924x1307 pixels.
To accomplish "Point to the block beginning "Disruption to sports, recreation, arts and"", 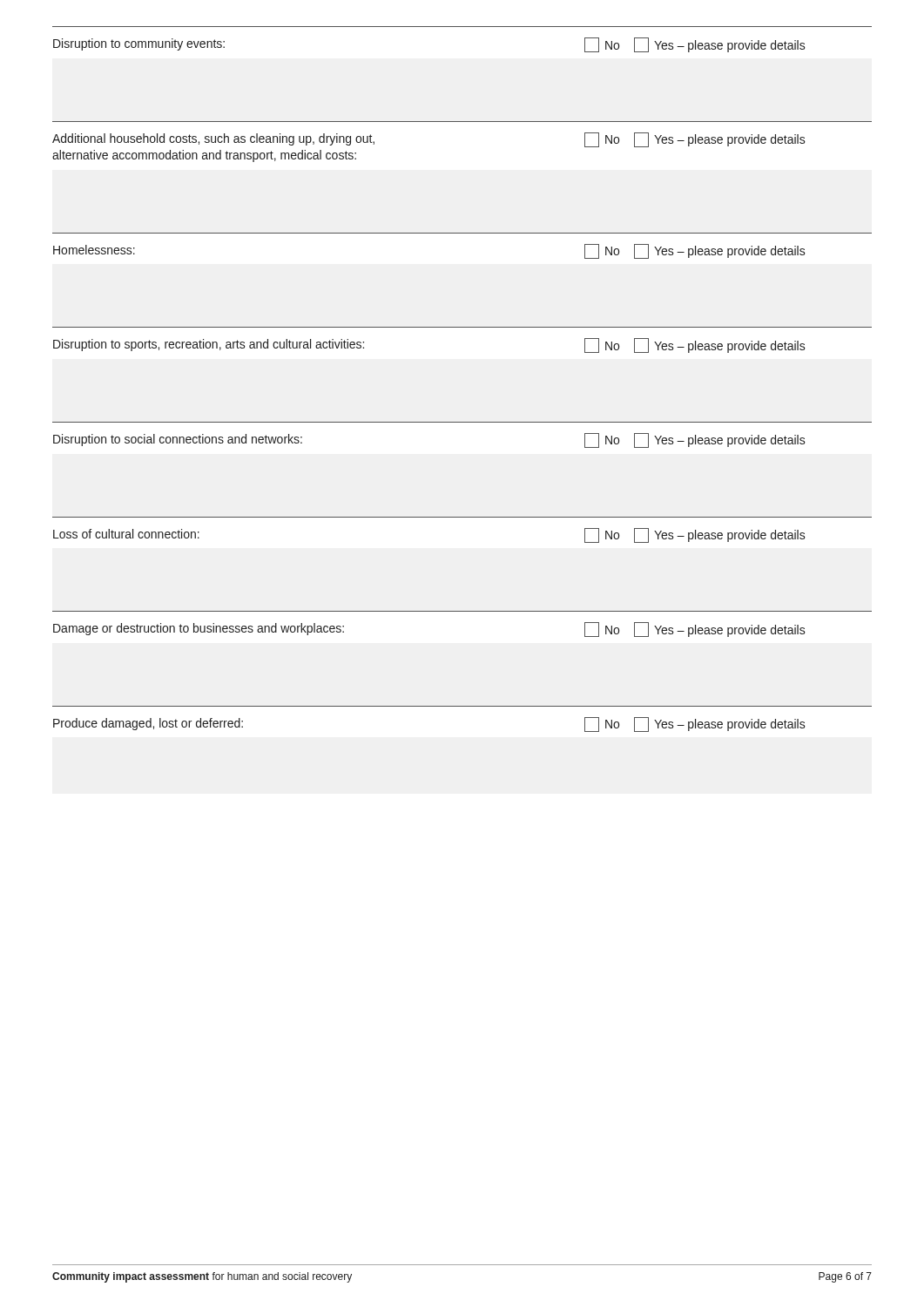I will [206, 345].
